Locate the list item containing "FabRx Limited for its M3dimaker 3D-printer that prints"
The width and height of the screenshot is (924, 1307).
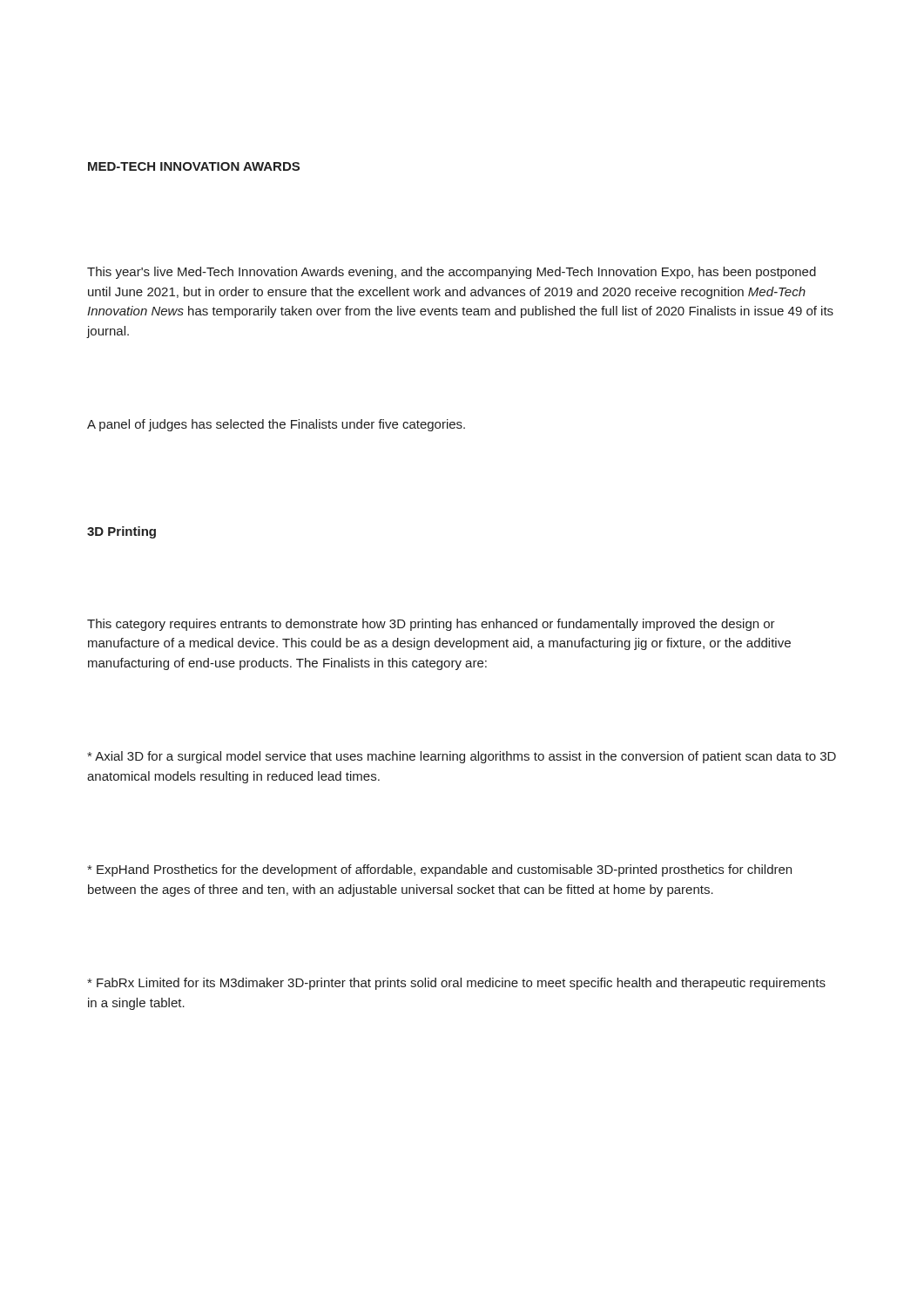pyautogui.click(x=456, y=992)
